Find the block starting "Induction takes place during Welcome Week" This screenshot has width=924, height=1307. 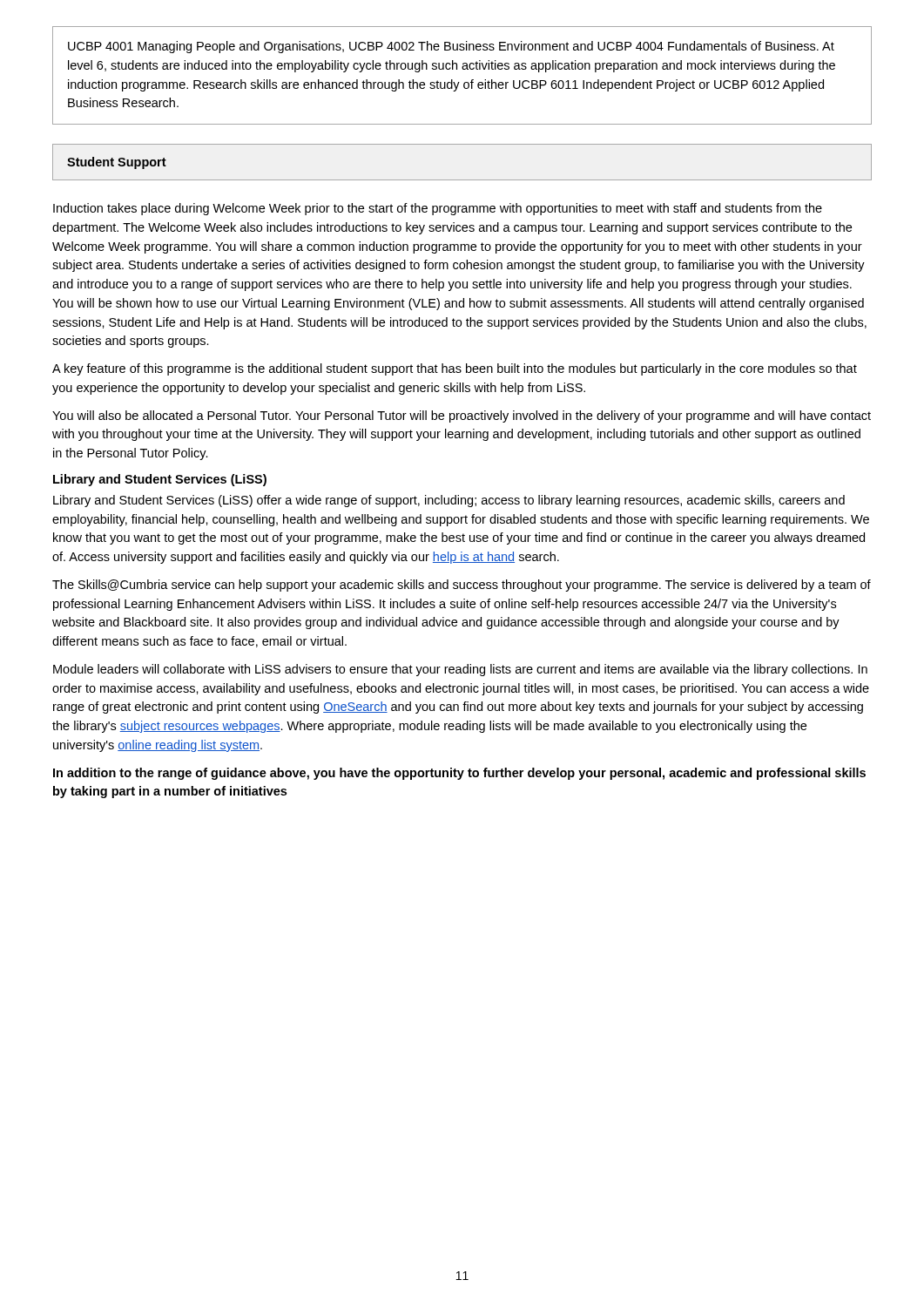pos(462,275)
